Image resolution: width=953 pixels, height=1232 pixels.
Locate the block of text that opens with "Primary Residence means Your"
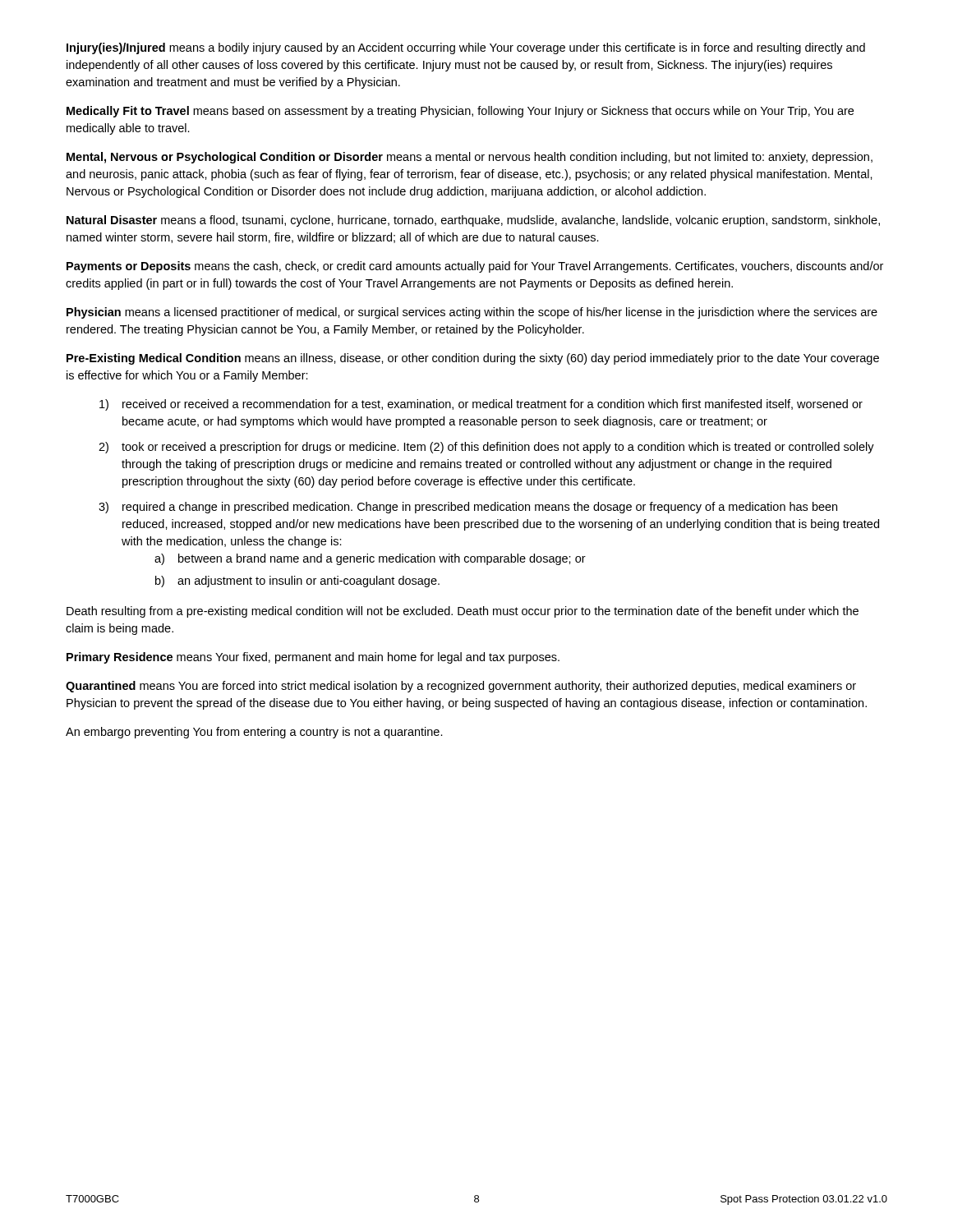[x=313, y=657]
